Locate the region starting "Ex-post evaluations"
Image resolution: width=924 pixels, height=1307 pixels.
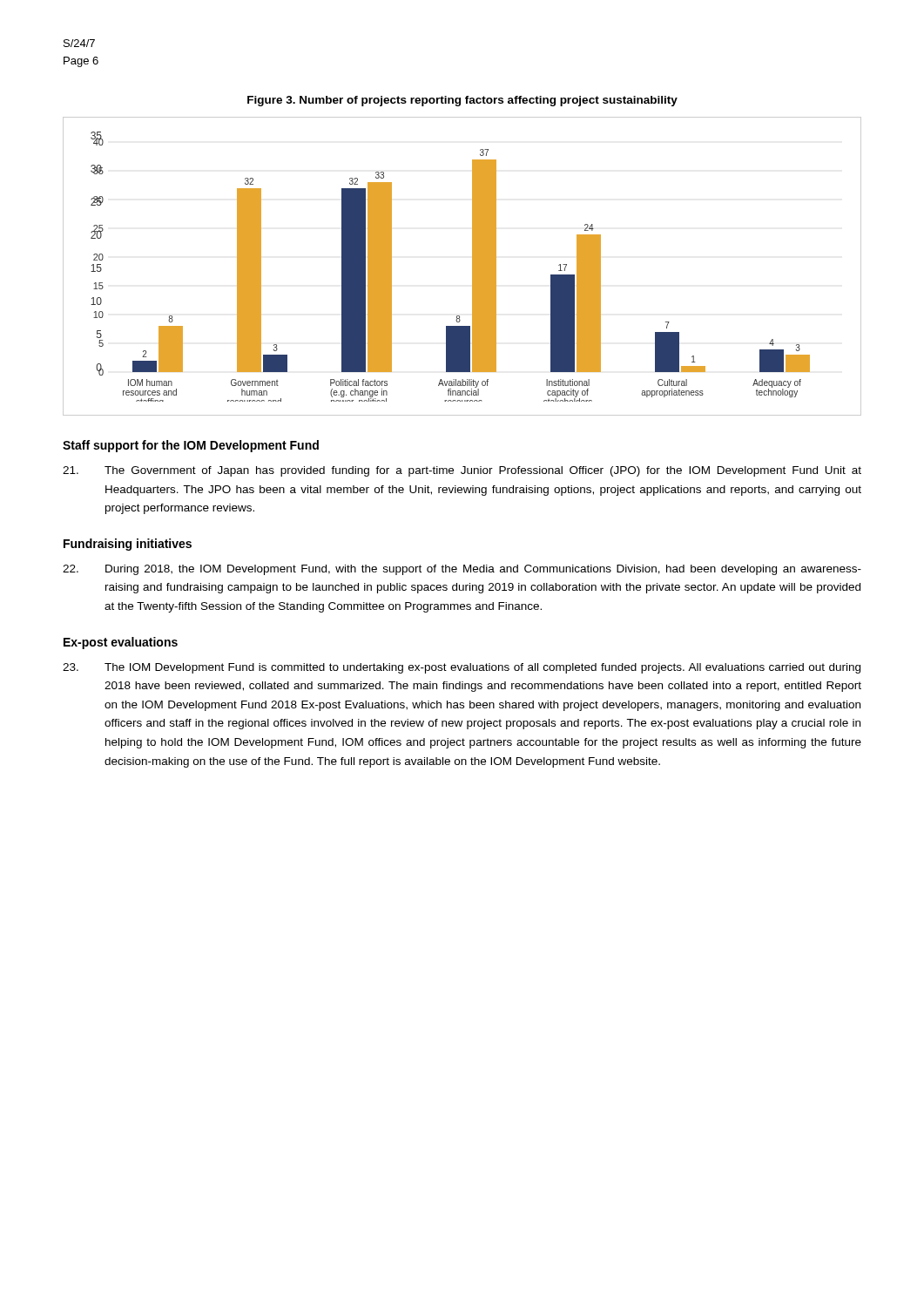(120, 642)
